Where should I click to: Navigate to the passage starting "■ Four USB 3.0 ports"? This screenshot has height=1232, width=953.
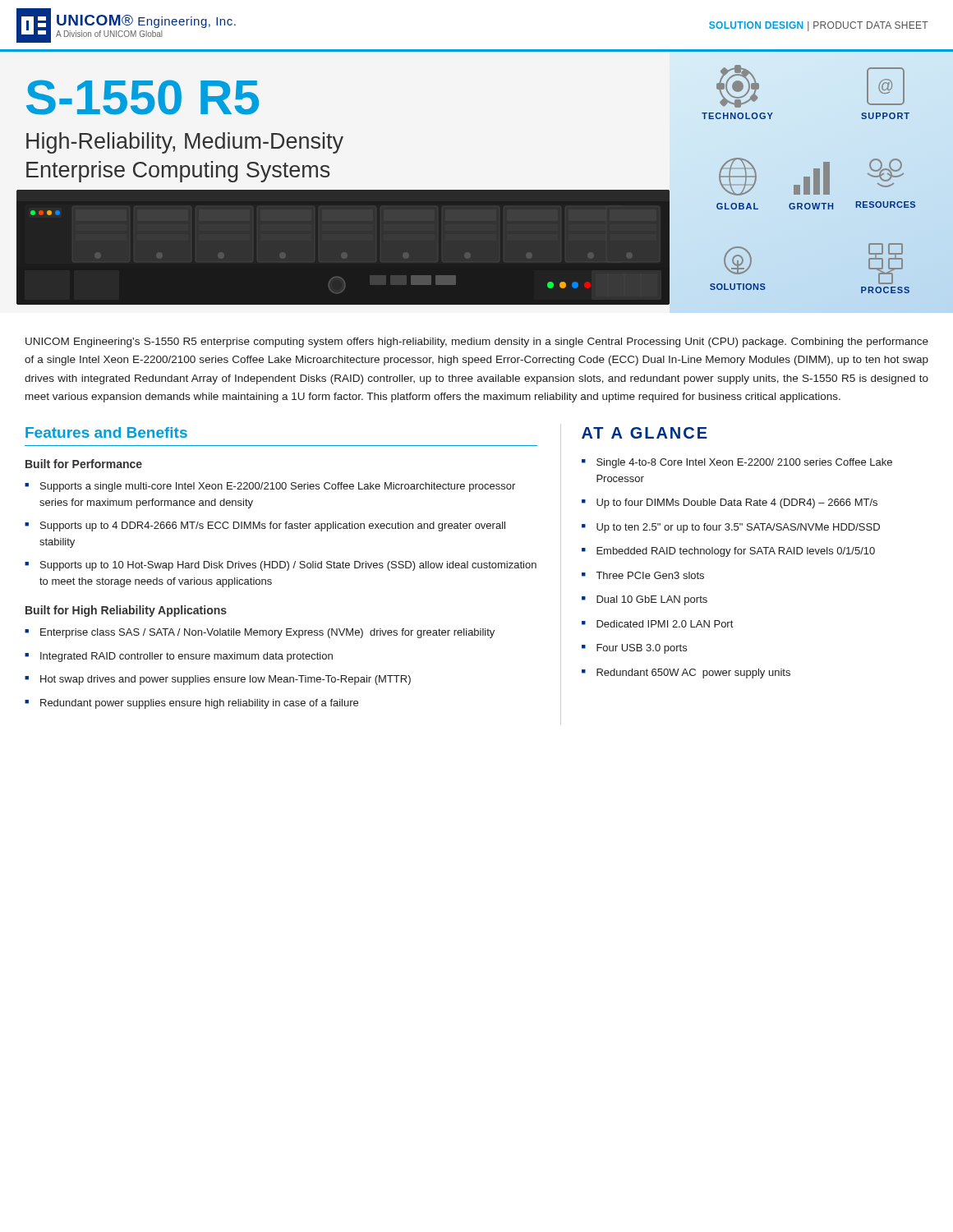634,648
